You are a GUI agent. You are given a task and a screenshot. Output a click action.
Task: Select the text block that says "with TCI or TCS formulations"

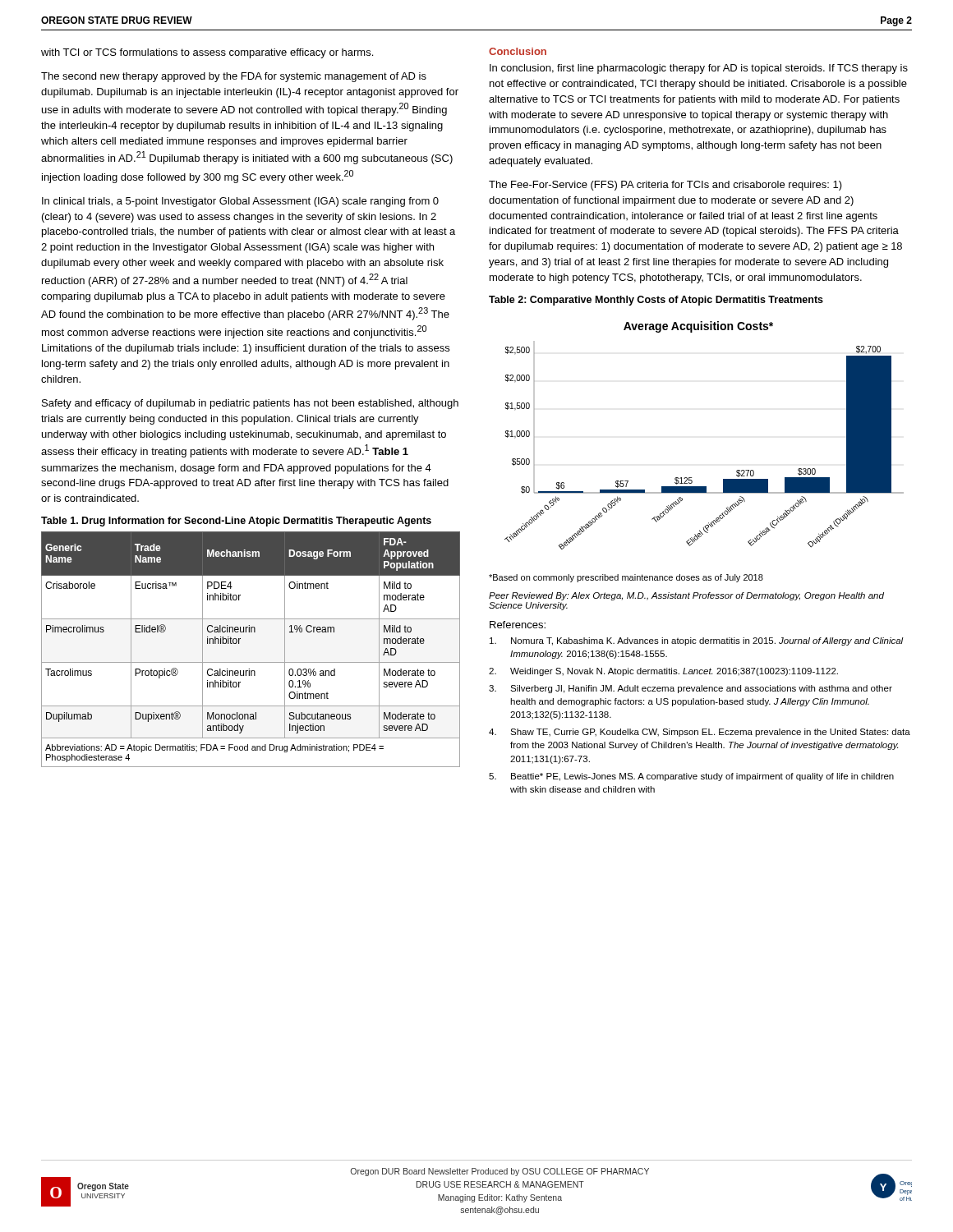[251, 53]
